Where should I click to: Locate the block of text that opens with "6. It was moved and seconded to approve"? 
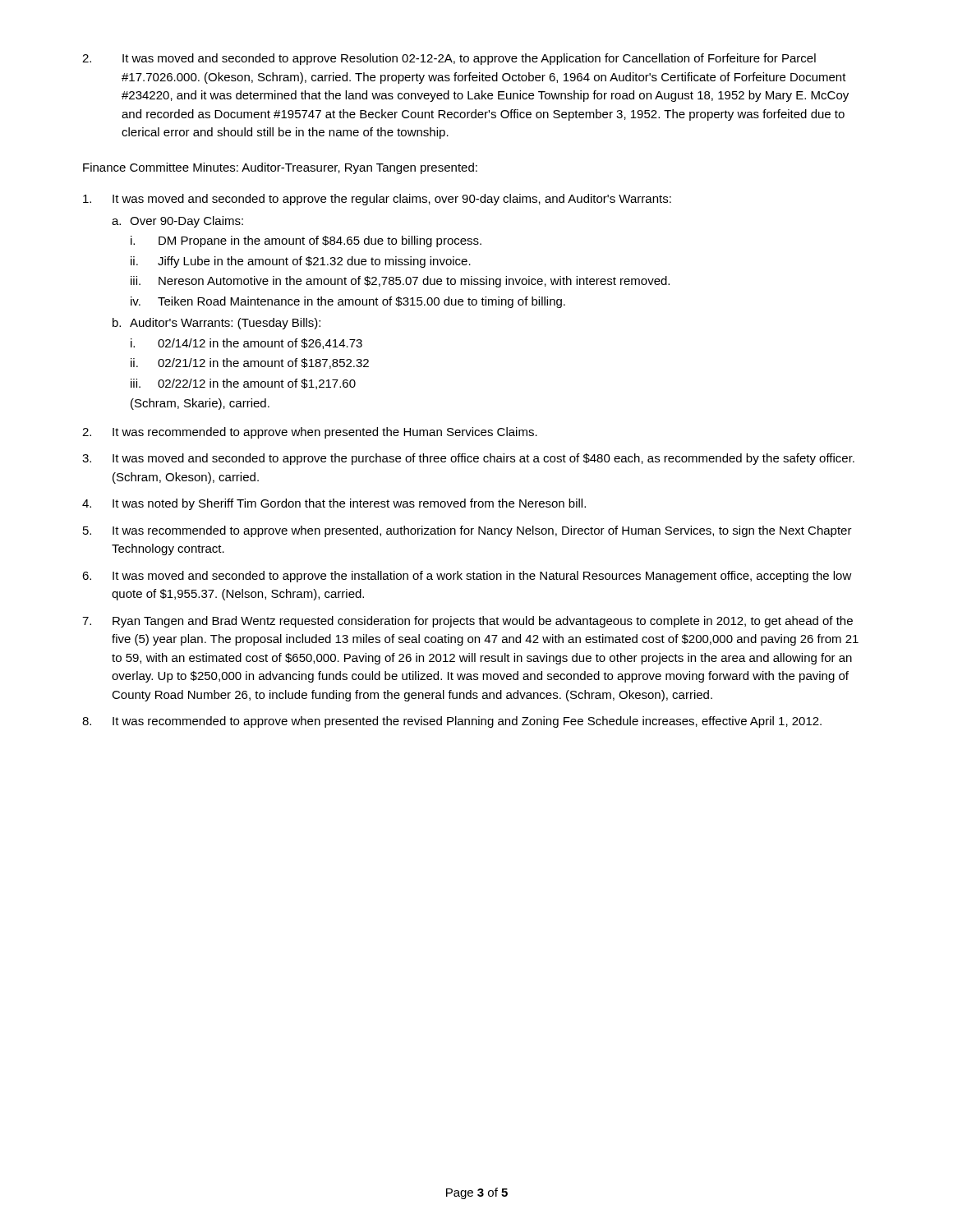476,585
